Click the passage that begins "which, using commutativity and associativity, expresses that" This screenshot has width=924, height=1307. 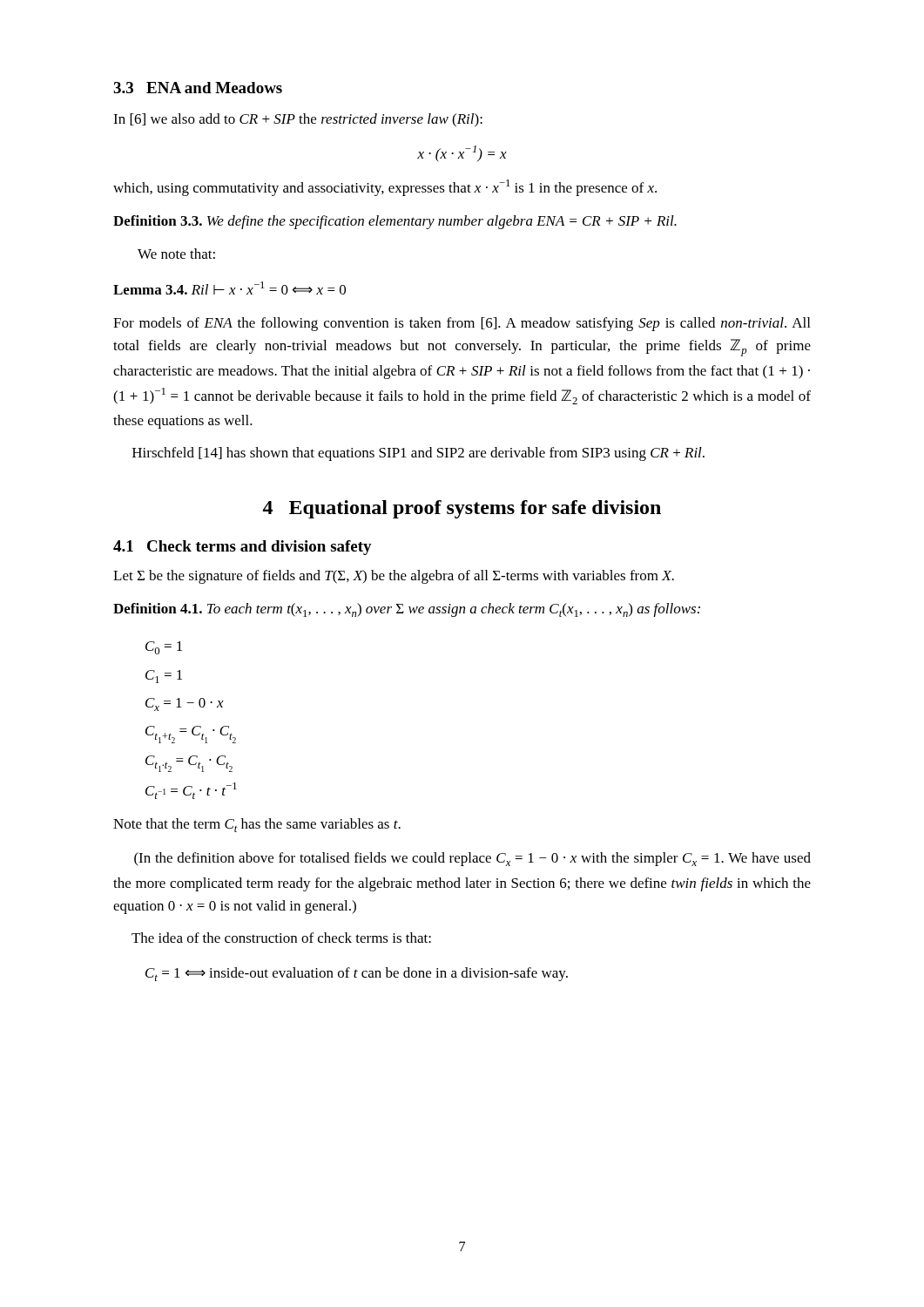tap(385, 186)
